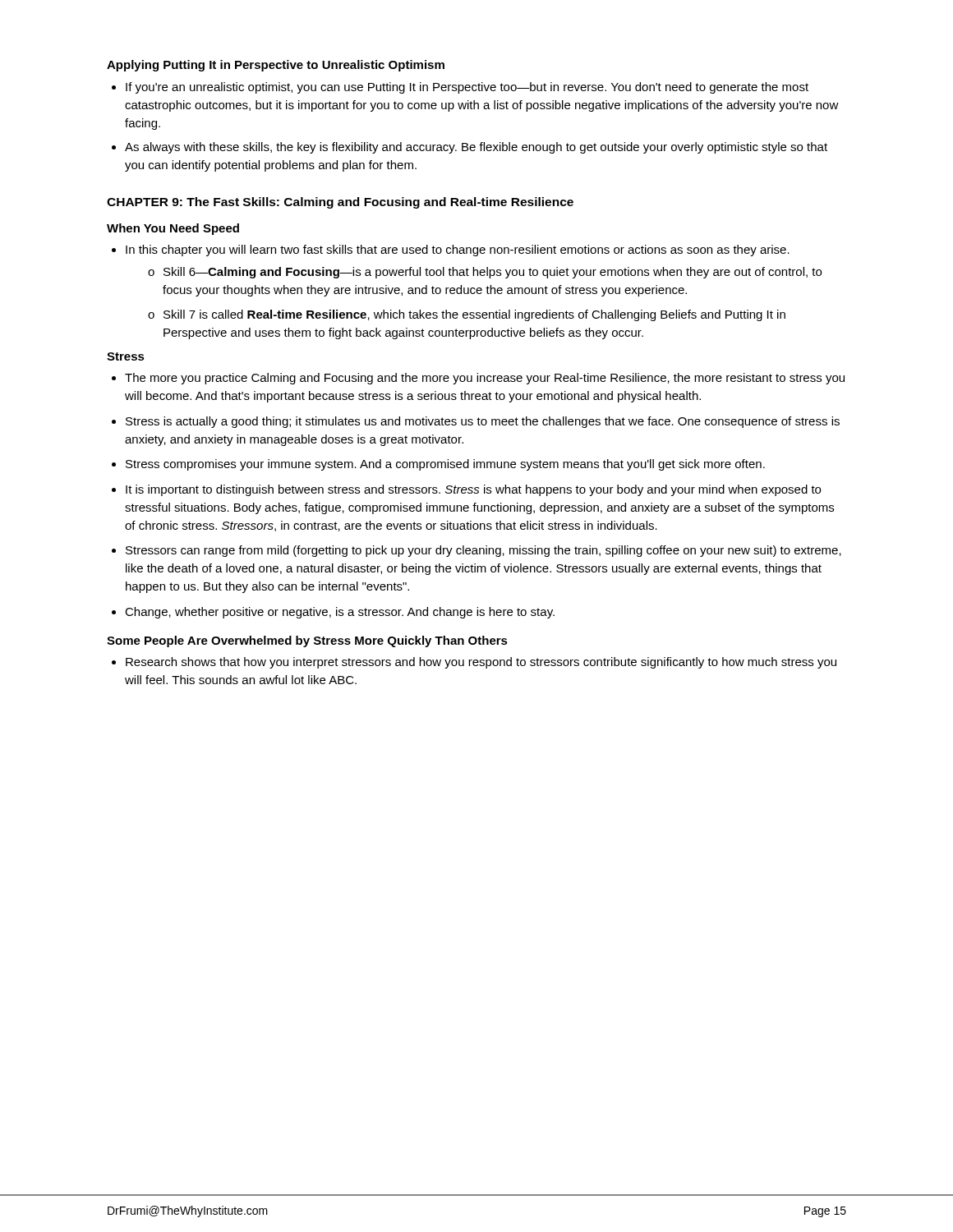Find the section header on this page that starts "CHAPTER 9: The Fast Skills:"
953x1232 pixels.
[340, 201]
